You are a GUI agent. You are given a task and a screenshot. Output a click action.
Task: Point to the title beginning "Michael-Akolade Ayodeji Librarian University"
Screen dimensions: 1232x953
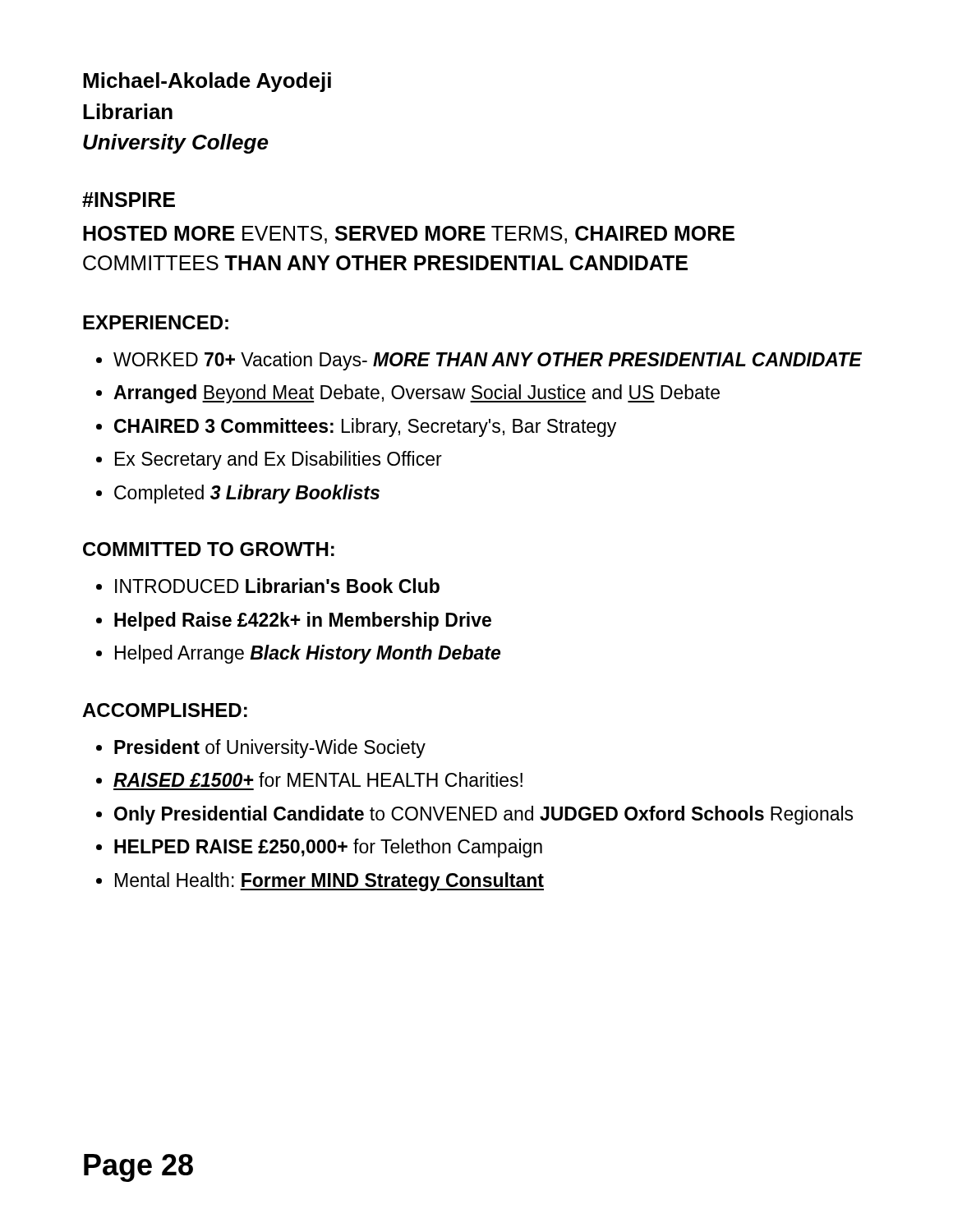207,82
